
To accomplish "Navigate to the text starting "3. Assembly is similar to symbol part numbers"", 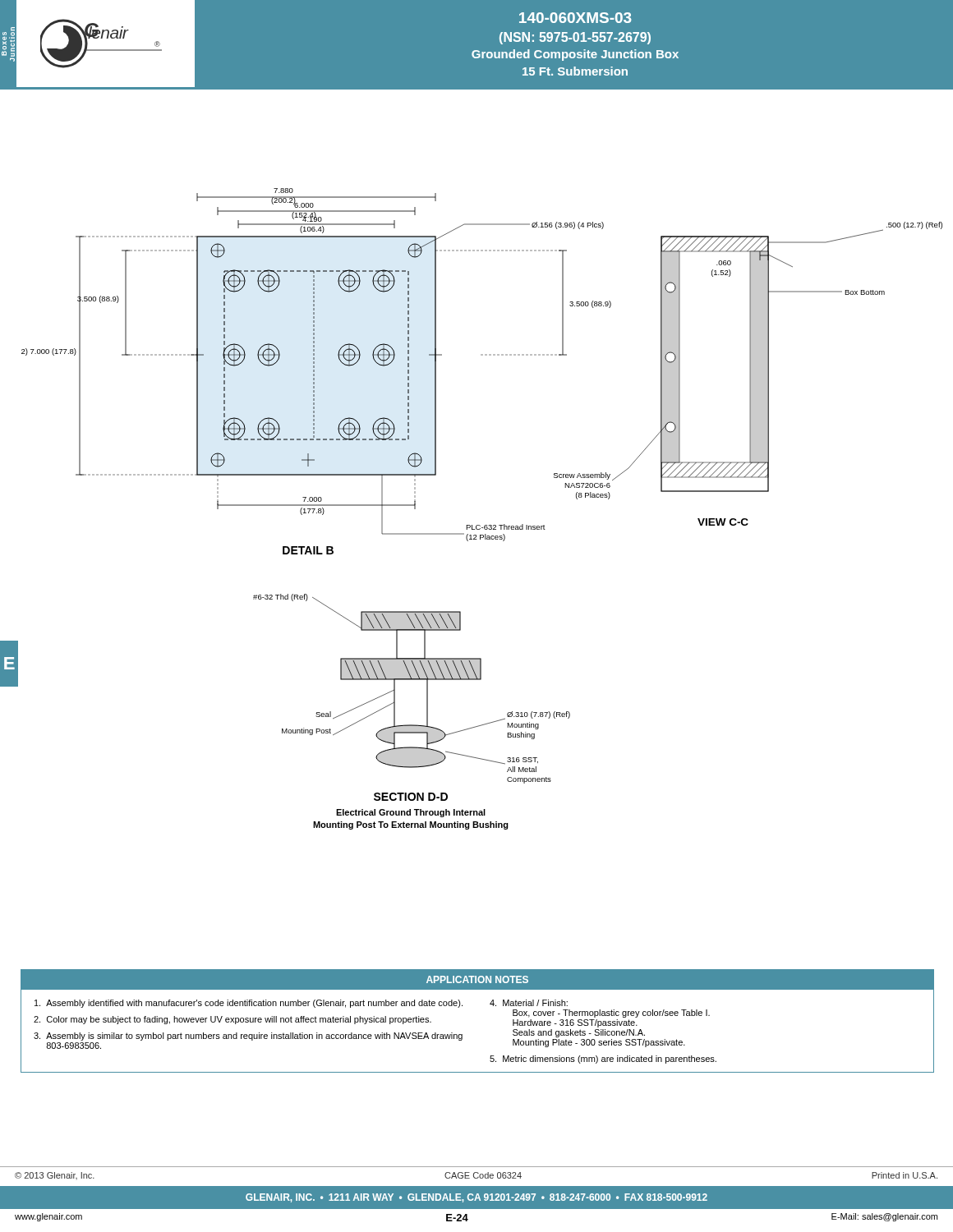I will [x=249, y=1041].
